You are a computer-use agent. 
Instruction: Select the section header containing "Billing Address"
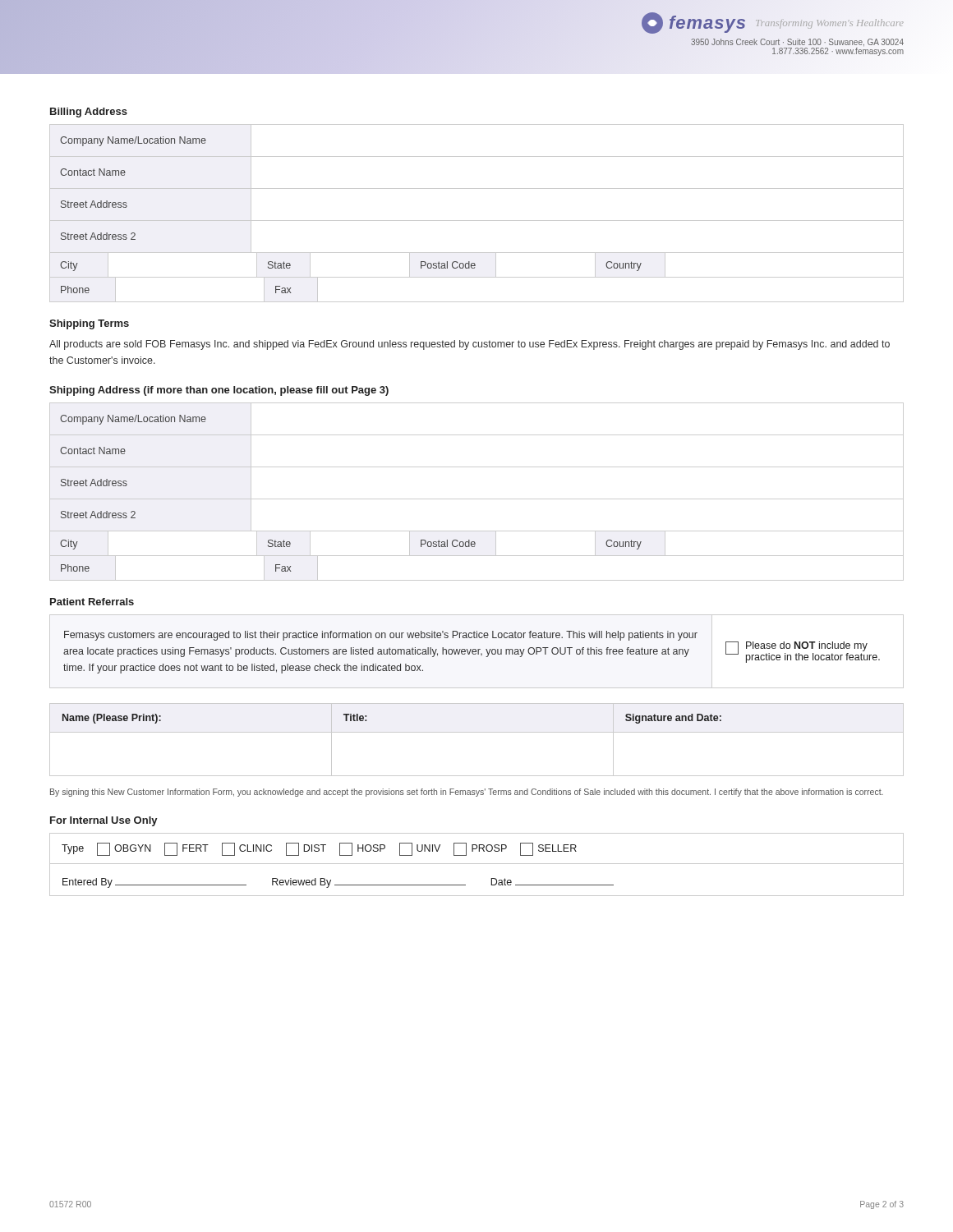[x=88, y=111]
